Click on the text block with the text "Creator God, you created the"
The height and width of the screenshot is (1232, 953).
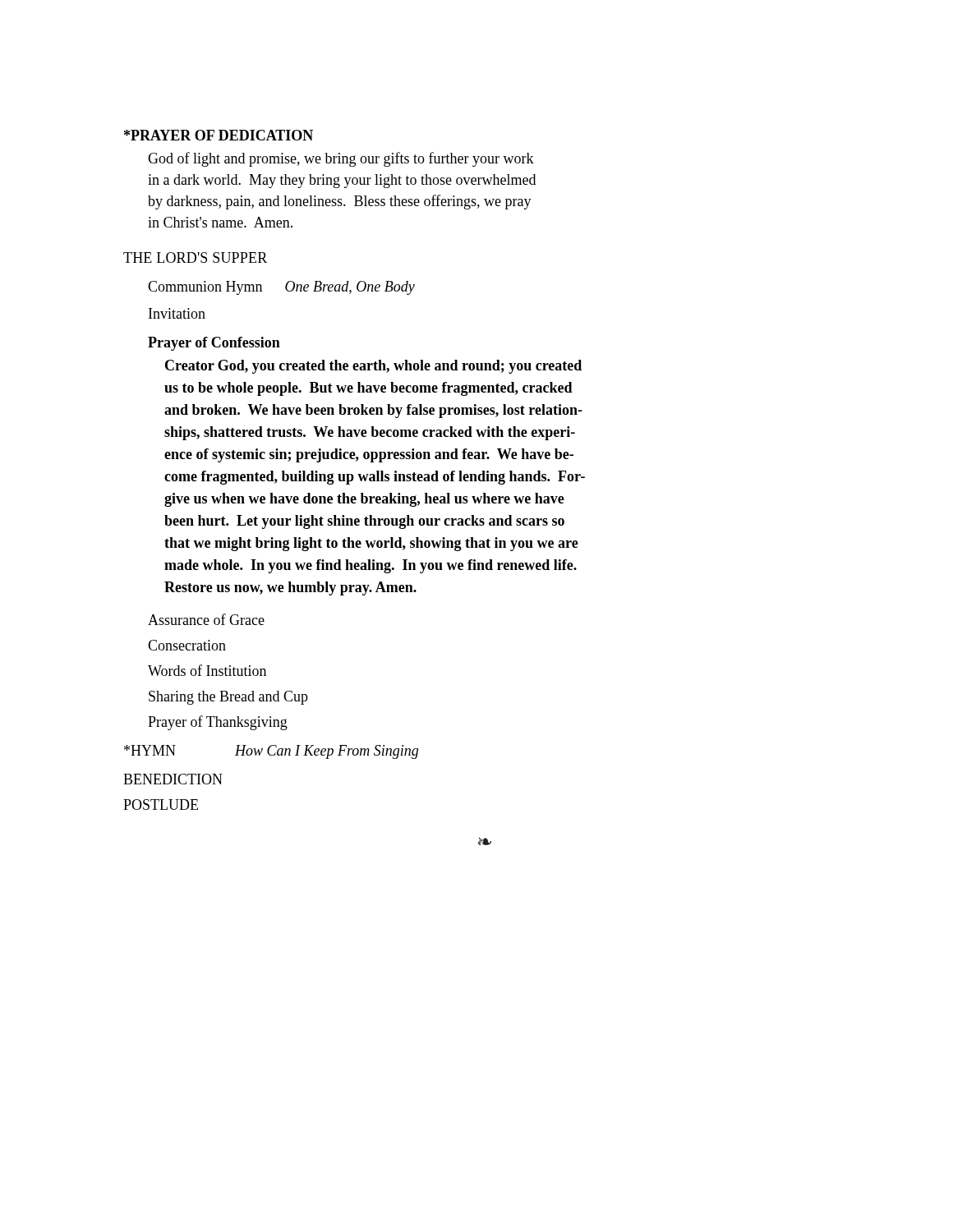(x=375, y=477)
